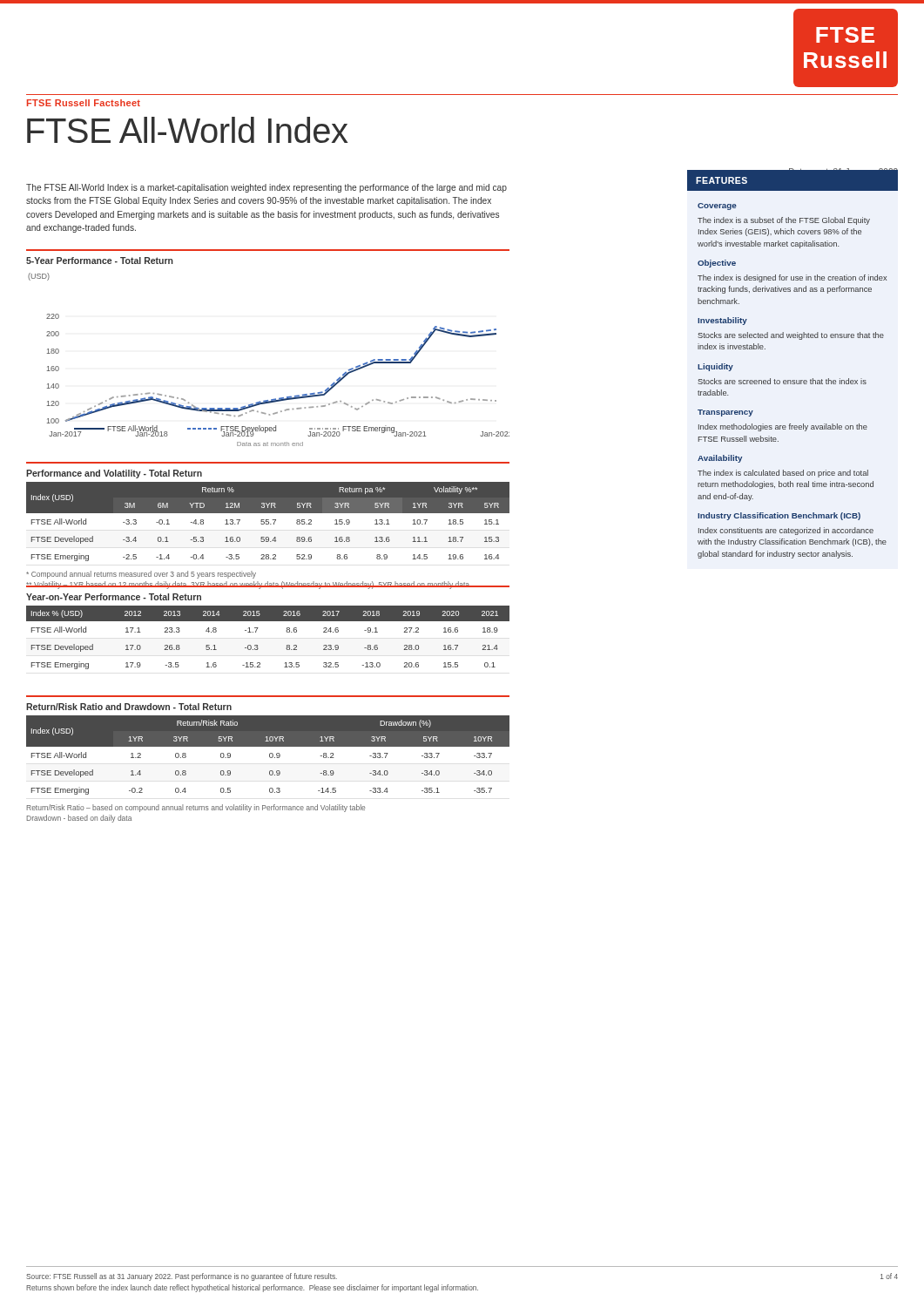Select the footnote with the text "Compound annual returns measured over"
Image resolution: width=924 pixels, height=1307 pixels.
coord(248,579)
